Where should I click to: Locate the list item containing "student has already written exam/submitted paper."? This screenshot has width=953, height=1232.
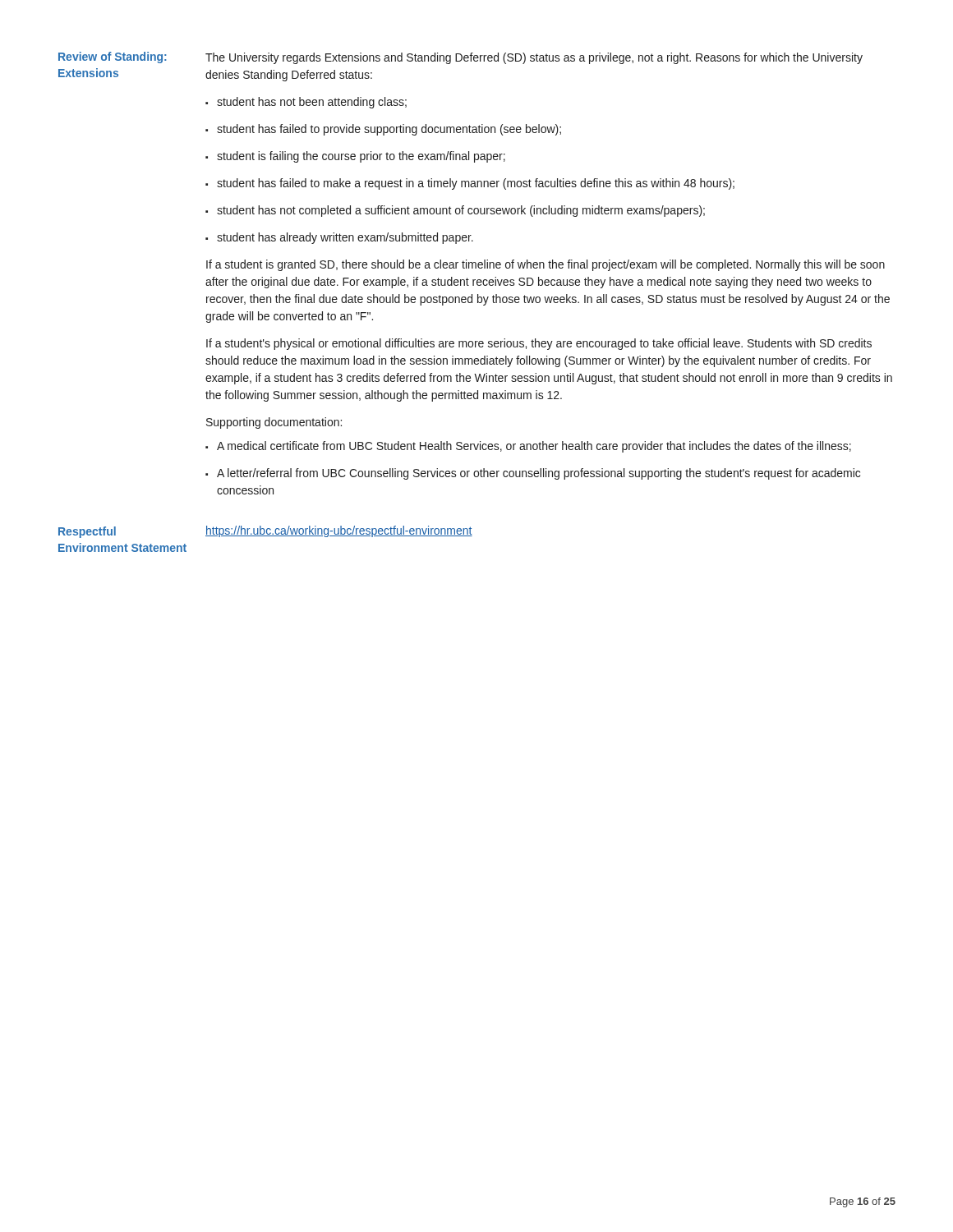339,238
